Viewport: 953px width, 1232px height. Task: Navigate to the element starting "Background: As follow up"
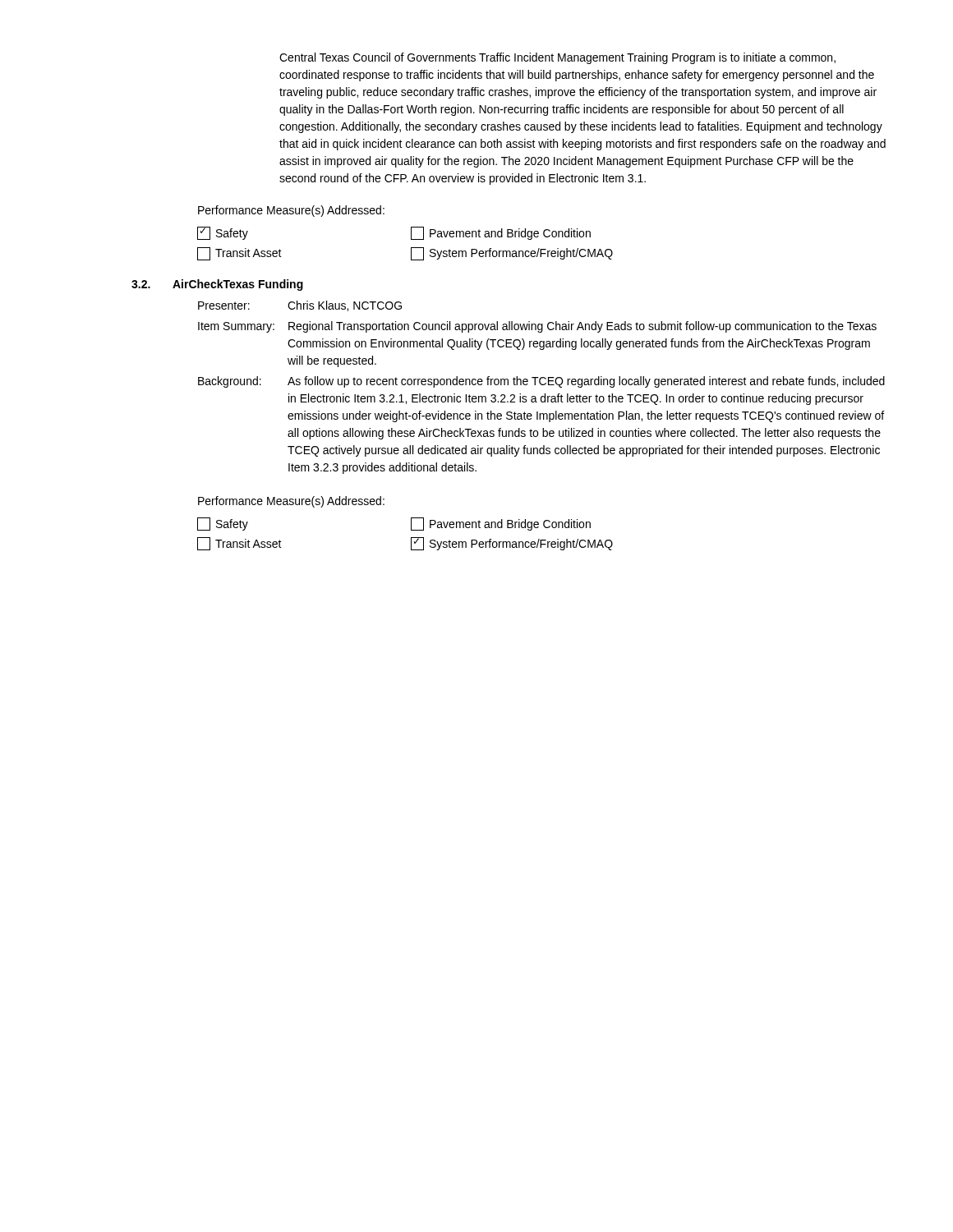pos(542,424)
